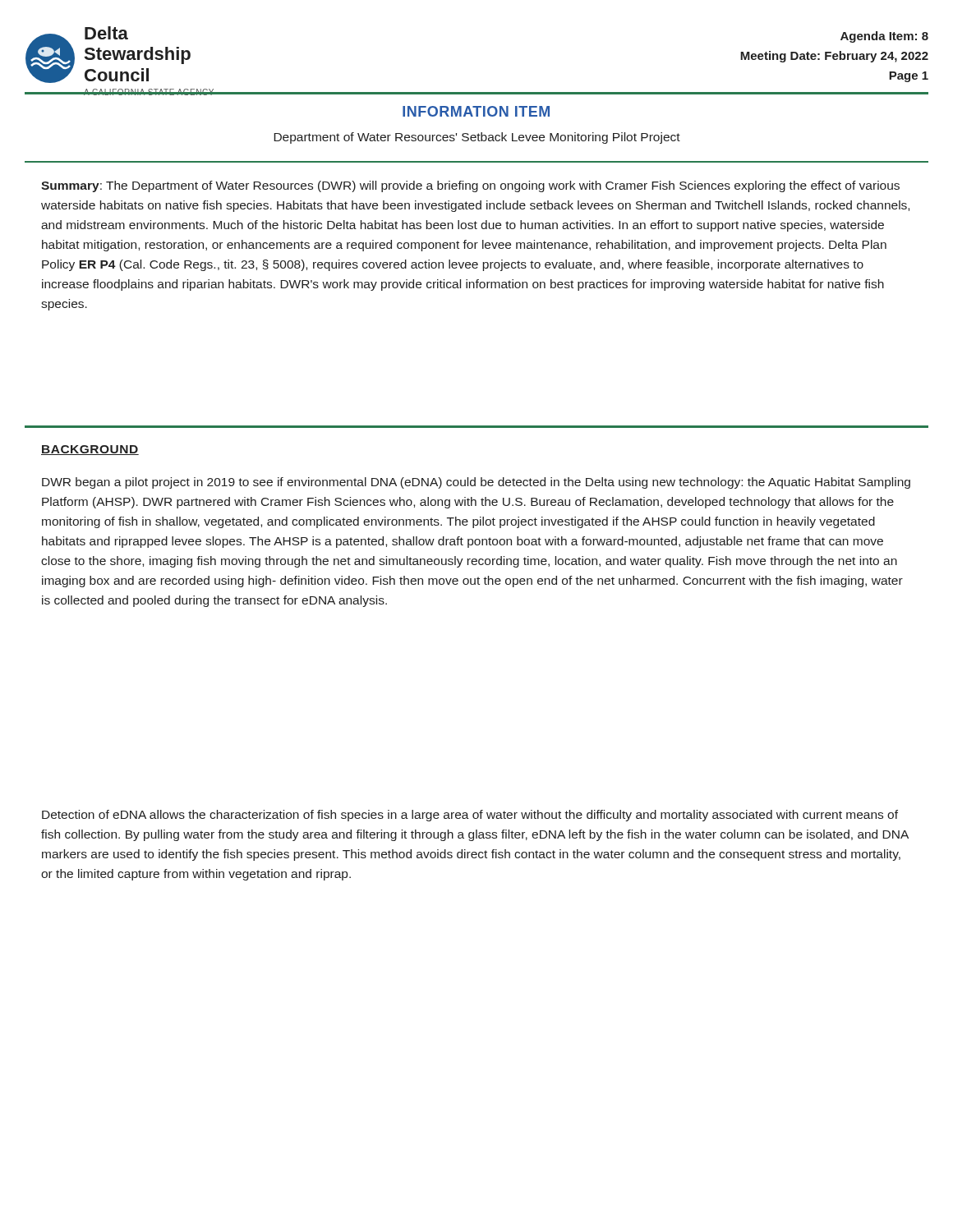Screen dimensions: 1232x953
Task: Navigate to the passage starting "Summary: The Department of"
Action: (476, 244)
